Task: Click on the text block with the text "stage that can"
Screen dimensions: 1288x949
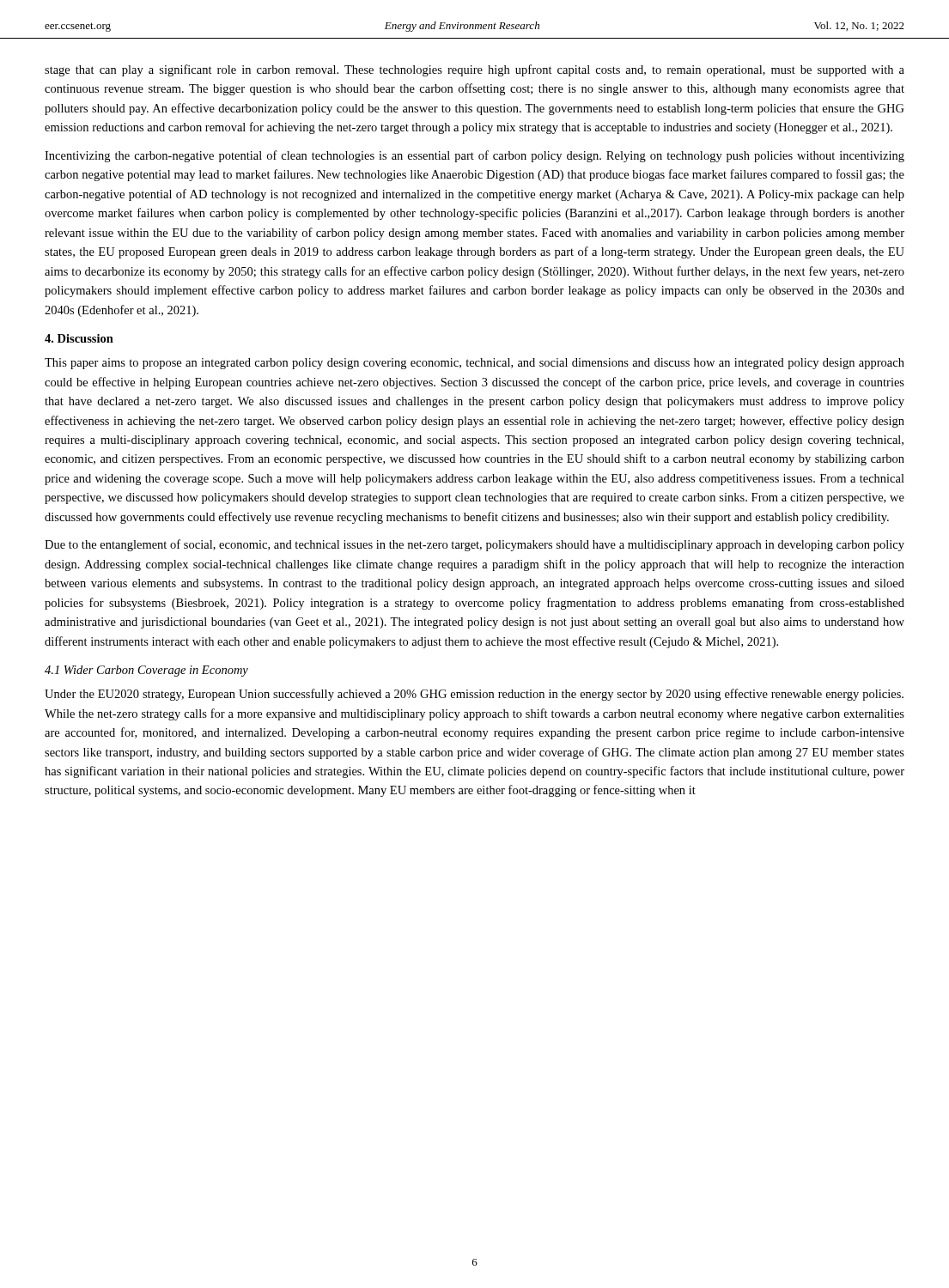Action: point(474,99)
